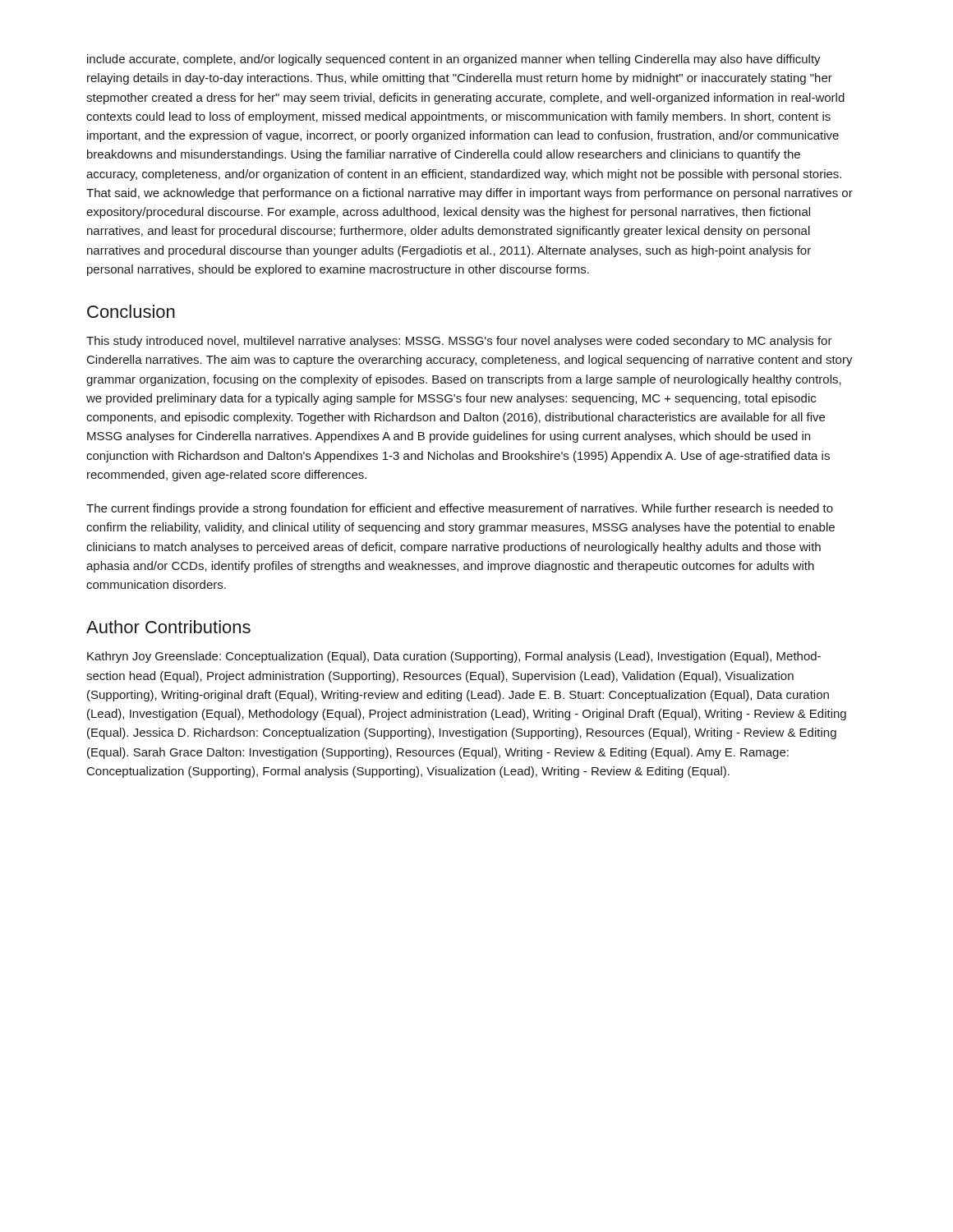Point to the passage starting "Kathryn Joy Greenslade: Conceptualization (Equal), Data curation (Supporting),"
The height and width of the screenshot is (1232, 953).
466,713
